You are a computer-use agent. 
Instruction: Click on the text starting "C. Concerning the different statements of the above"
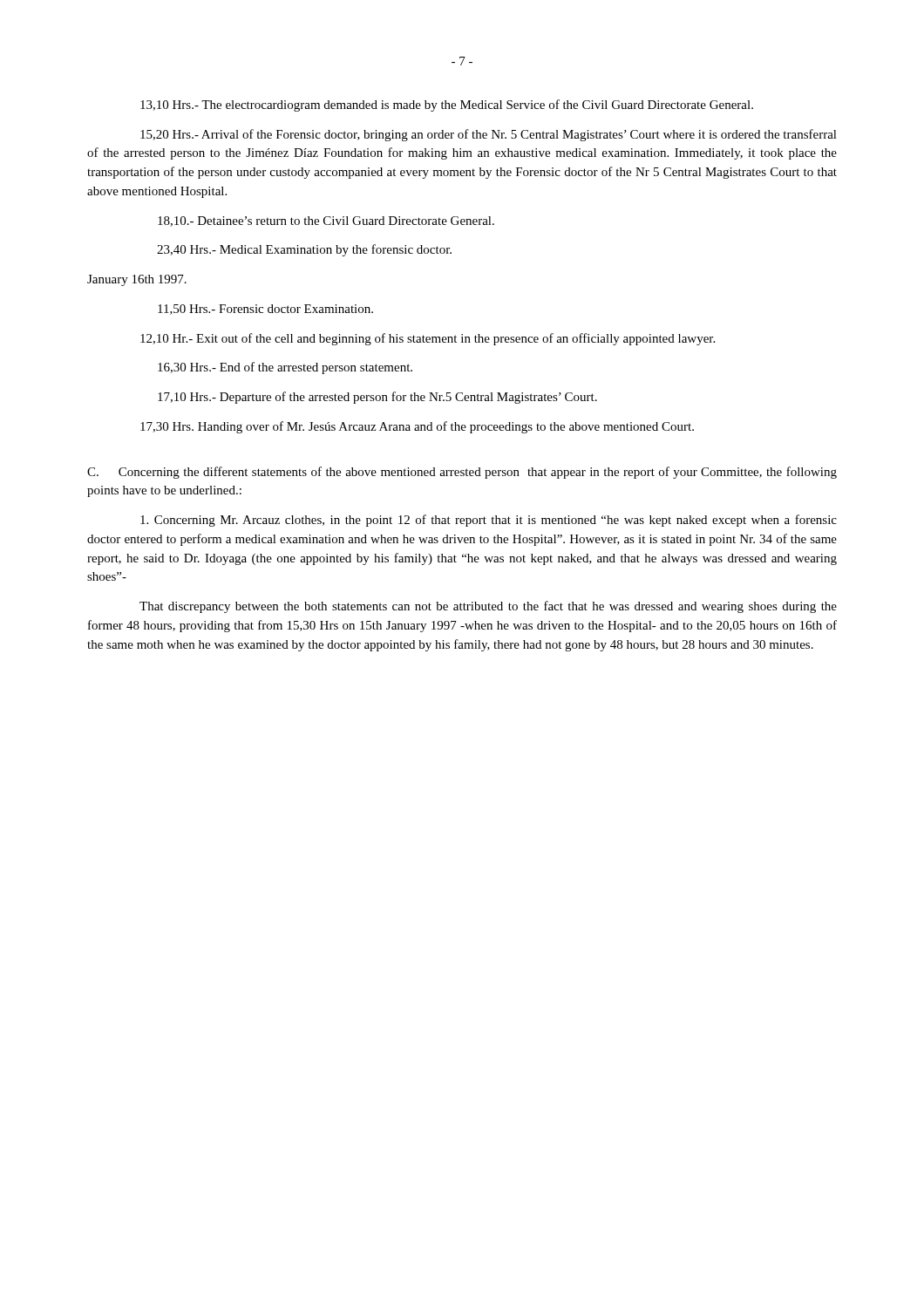pyautogui.click(x=462, y=481)
